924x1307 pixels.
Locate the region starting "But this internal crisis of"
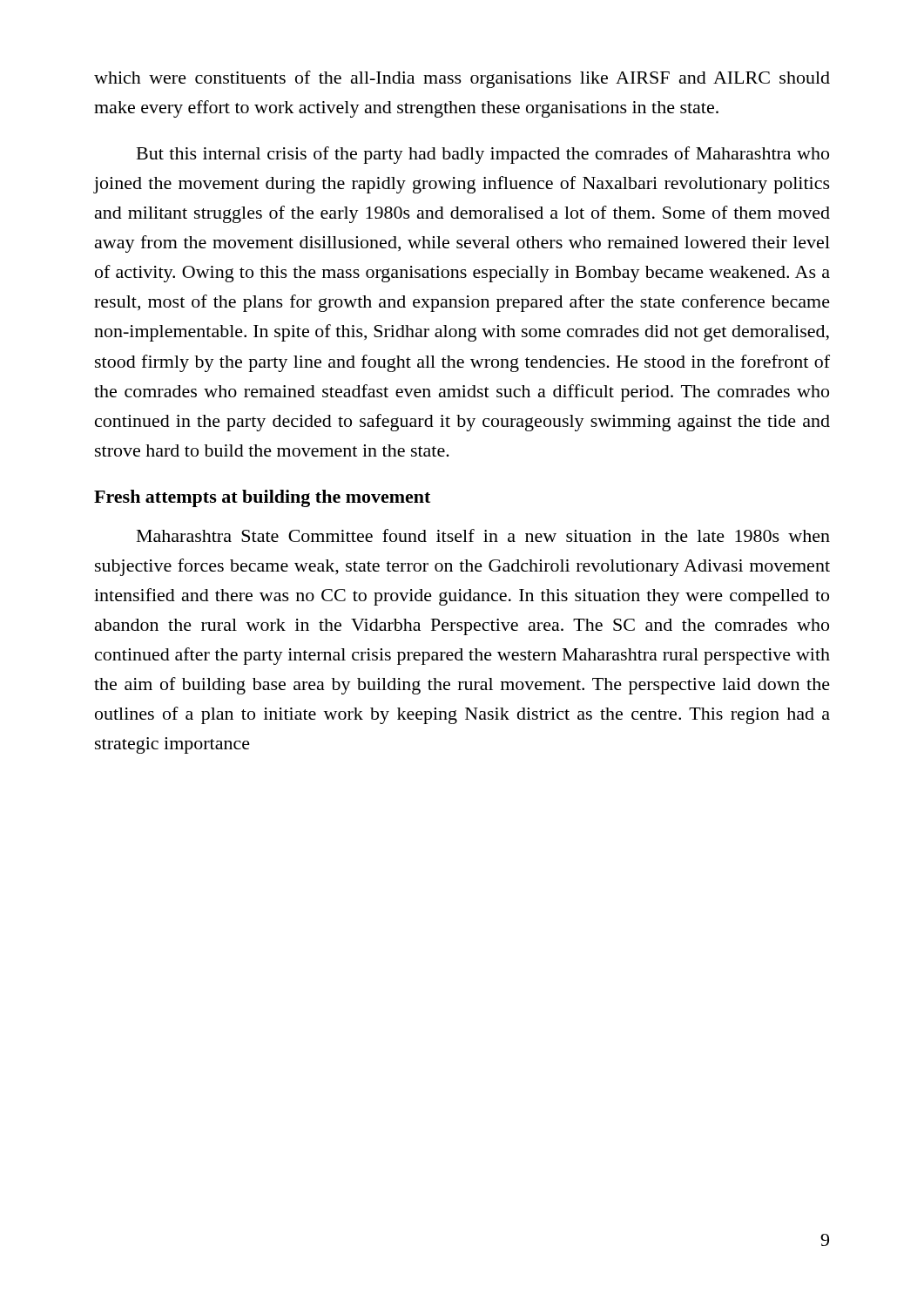[462, 302]
